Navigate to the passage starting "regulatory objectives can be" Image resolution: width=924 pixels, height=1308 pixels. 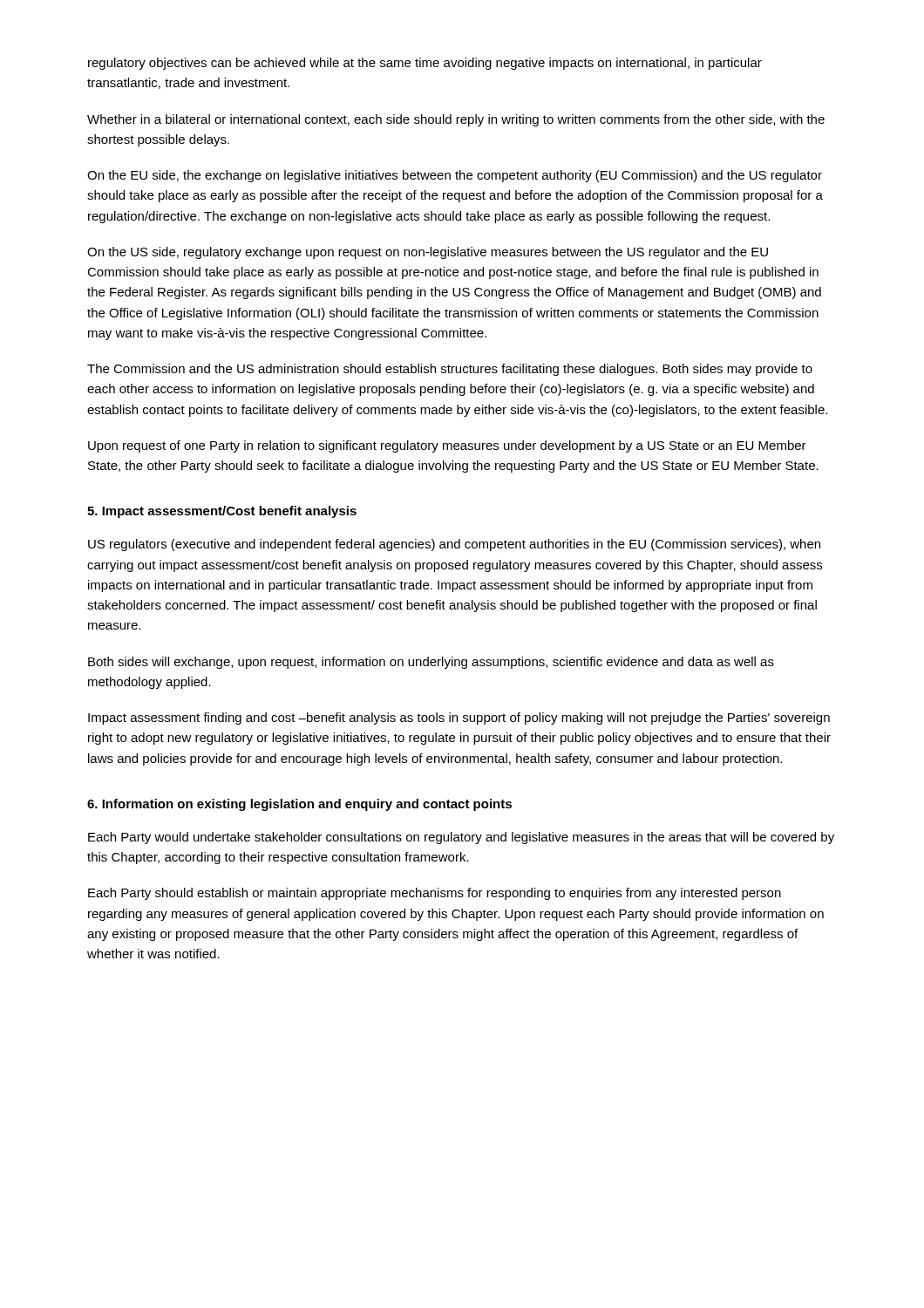click(x=424, y=72)
